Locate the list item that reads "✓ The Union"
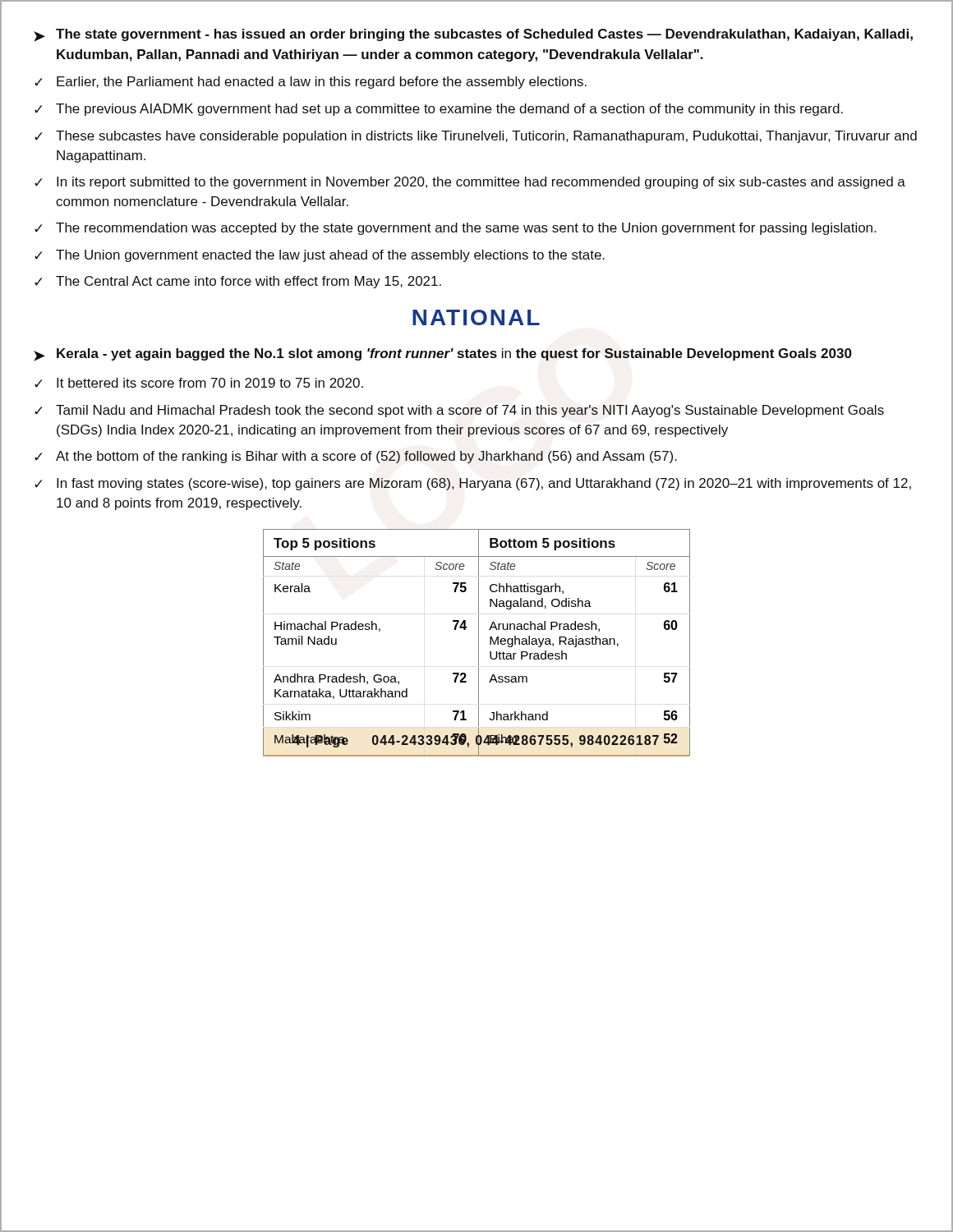This screenshot has height=1232, width=953. [x=476, y=256]
